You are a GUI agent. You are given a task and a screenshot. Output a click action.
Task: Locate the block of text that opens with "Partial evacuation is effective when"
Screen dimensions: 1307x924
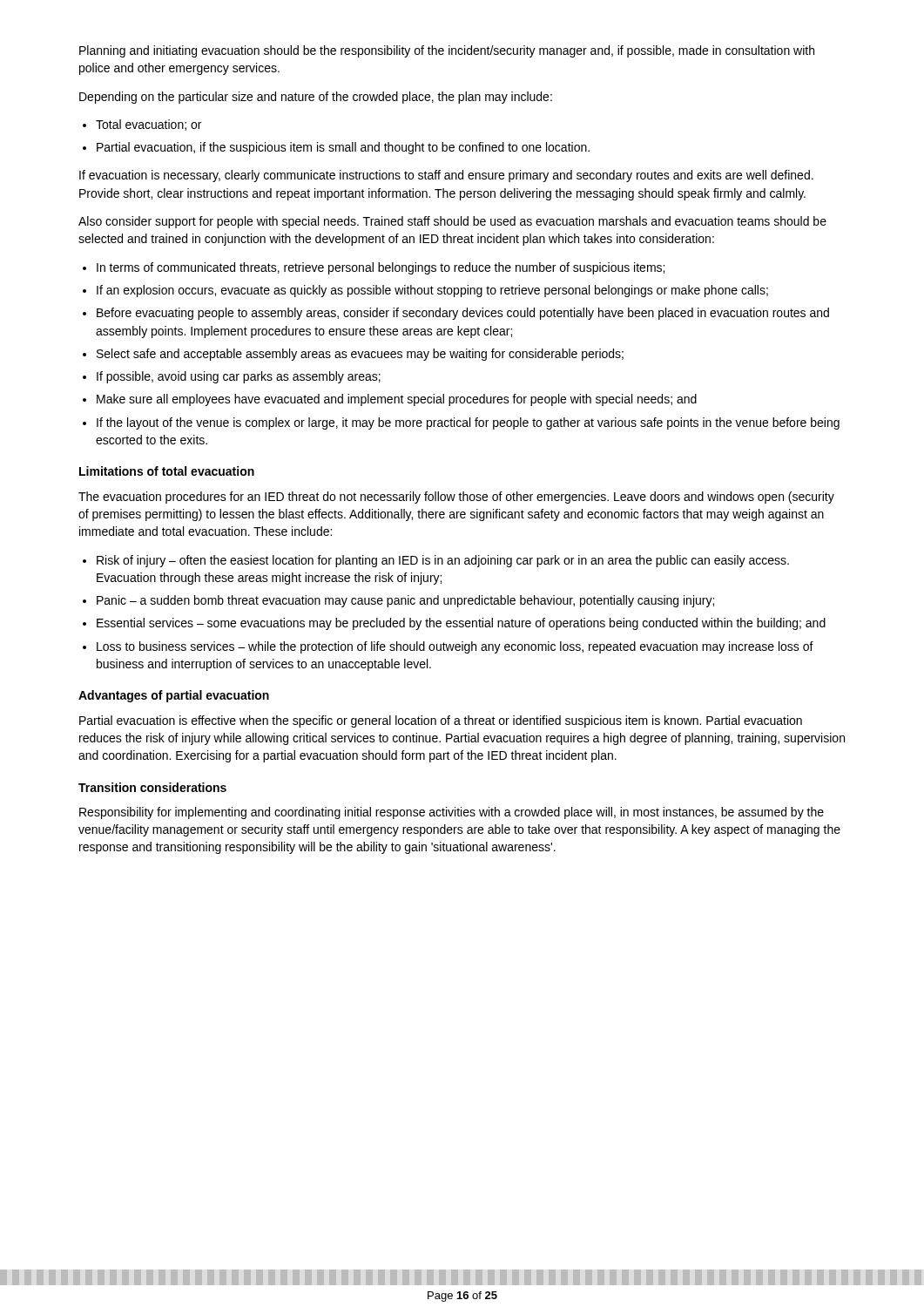pos(462,738)
